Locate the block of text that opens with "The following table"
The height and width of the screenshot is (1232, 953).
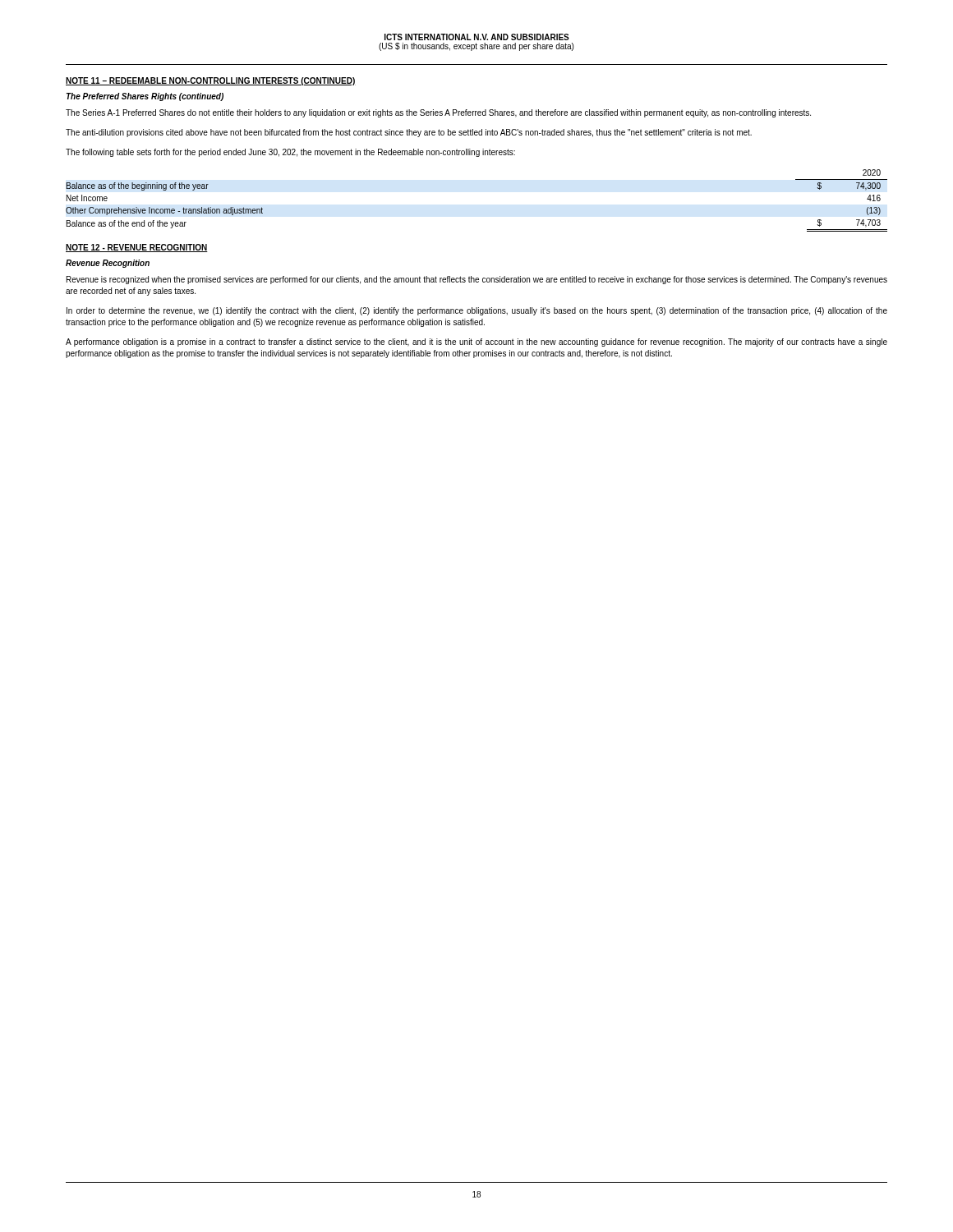tap(291, 152)
